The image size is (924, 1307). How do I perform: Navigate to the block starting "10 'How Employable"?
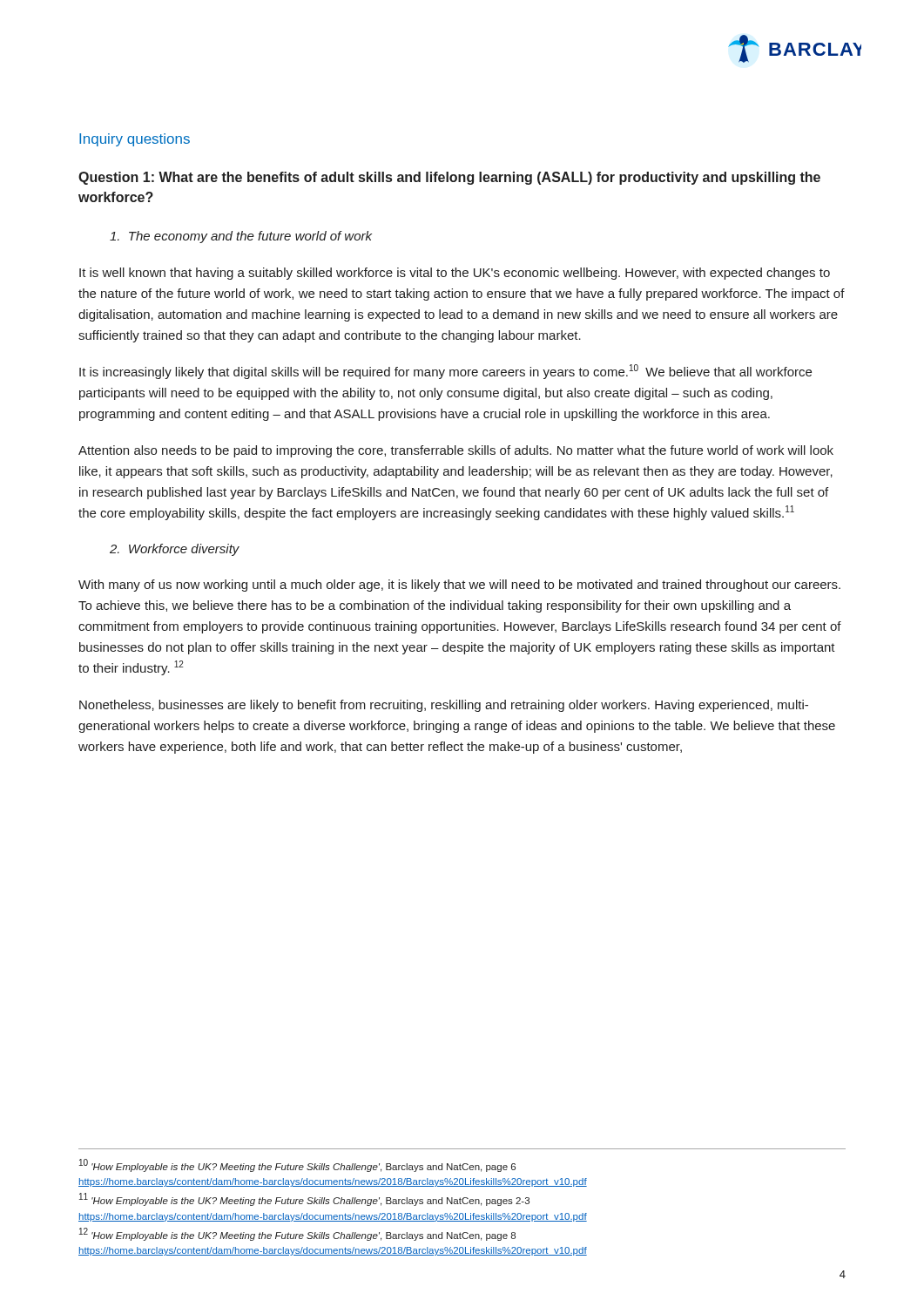click(333, 1207)
